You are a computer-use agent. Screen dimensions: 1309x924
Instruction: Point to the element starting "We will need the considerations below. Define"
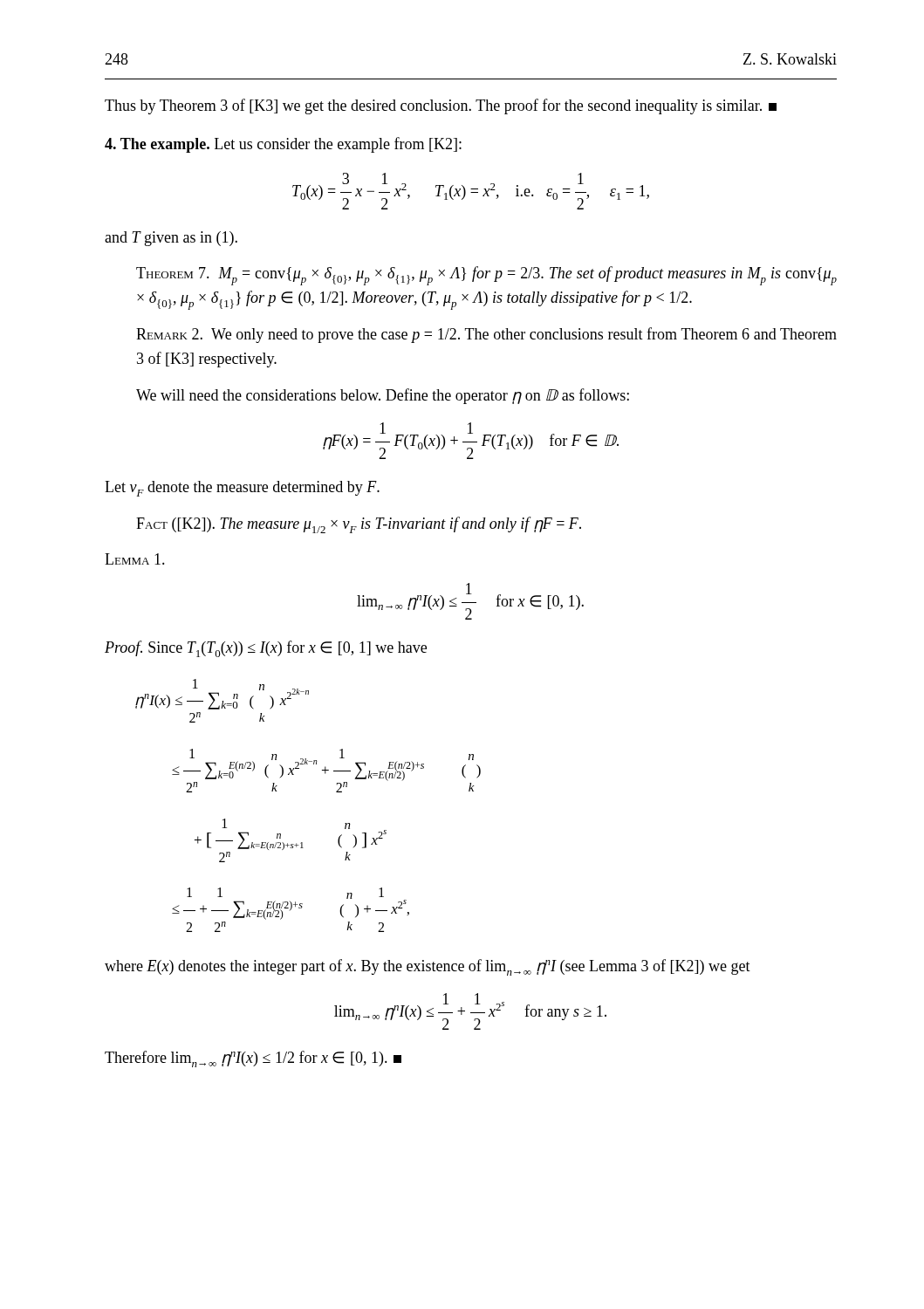pyautogui.click(x=383, y=395)
